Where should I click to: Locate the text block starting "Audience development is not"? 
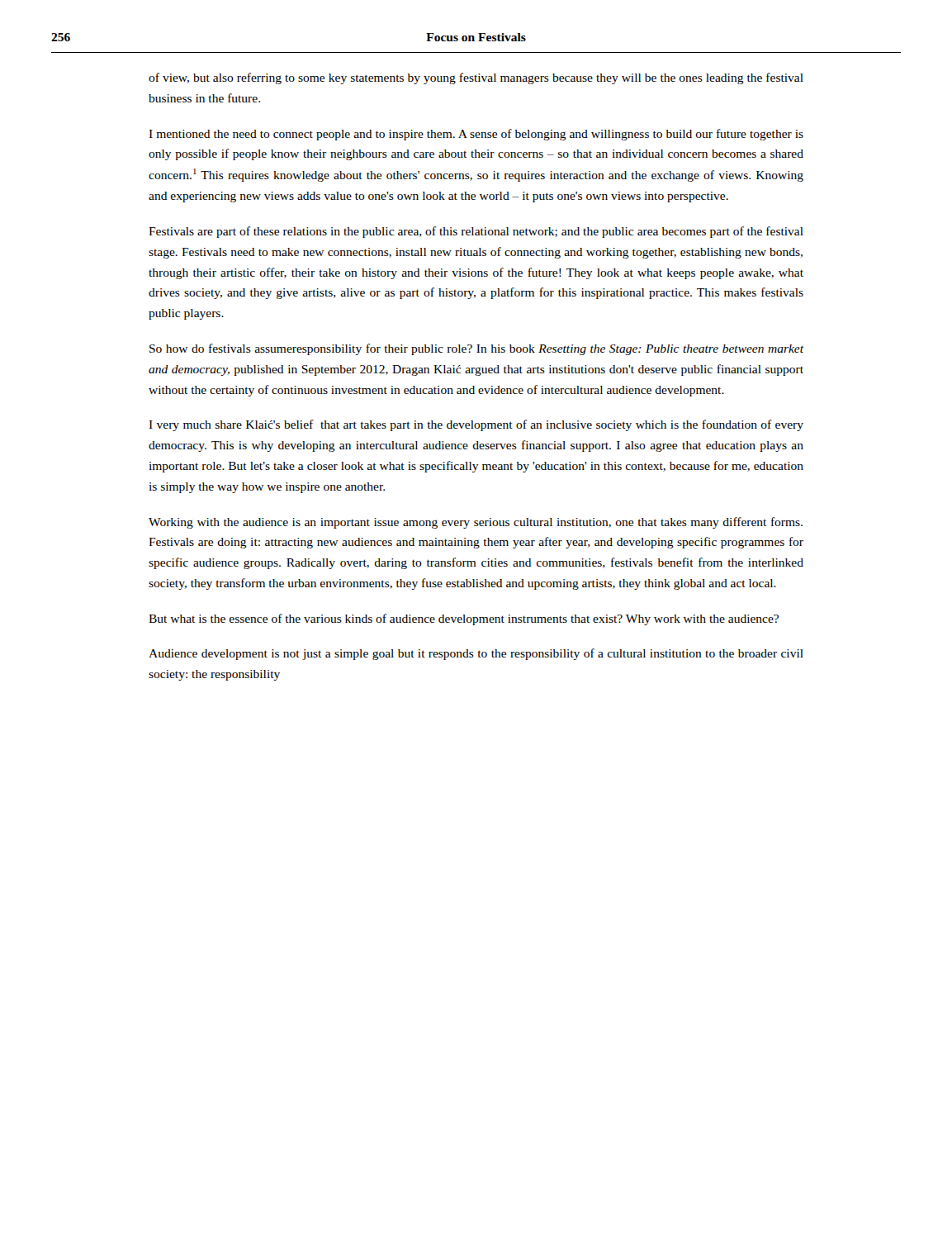tap(476, 664)
